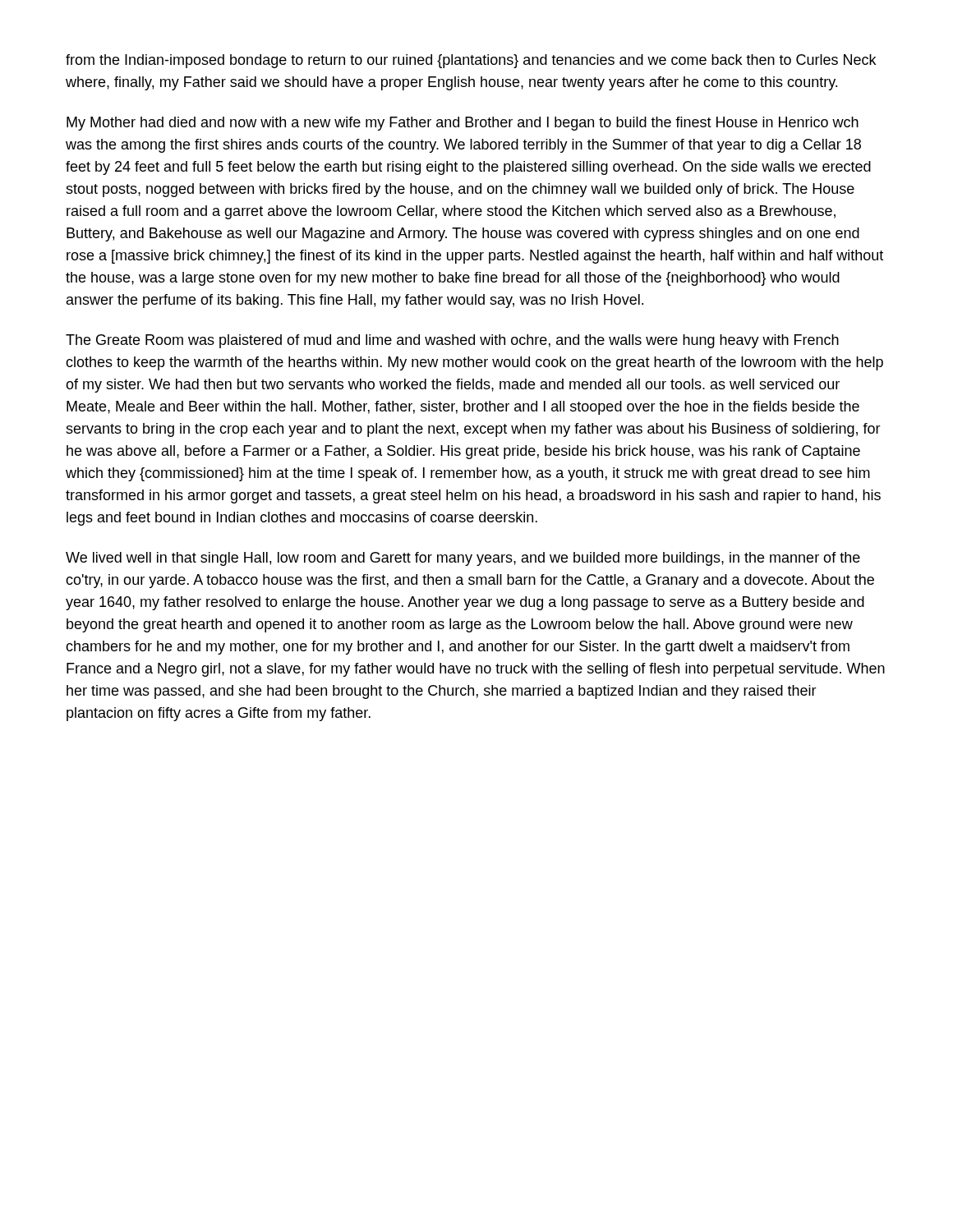This screenshot has height=1232, width=953.
Task: Navigate to the element starting "The Greate Room was plaistered of mud"
Action: click(475, 429)
